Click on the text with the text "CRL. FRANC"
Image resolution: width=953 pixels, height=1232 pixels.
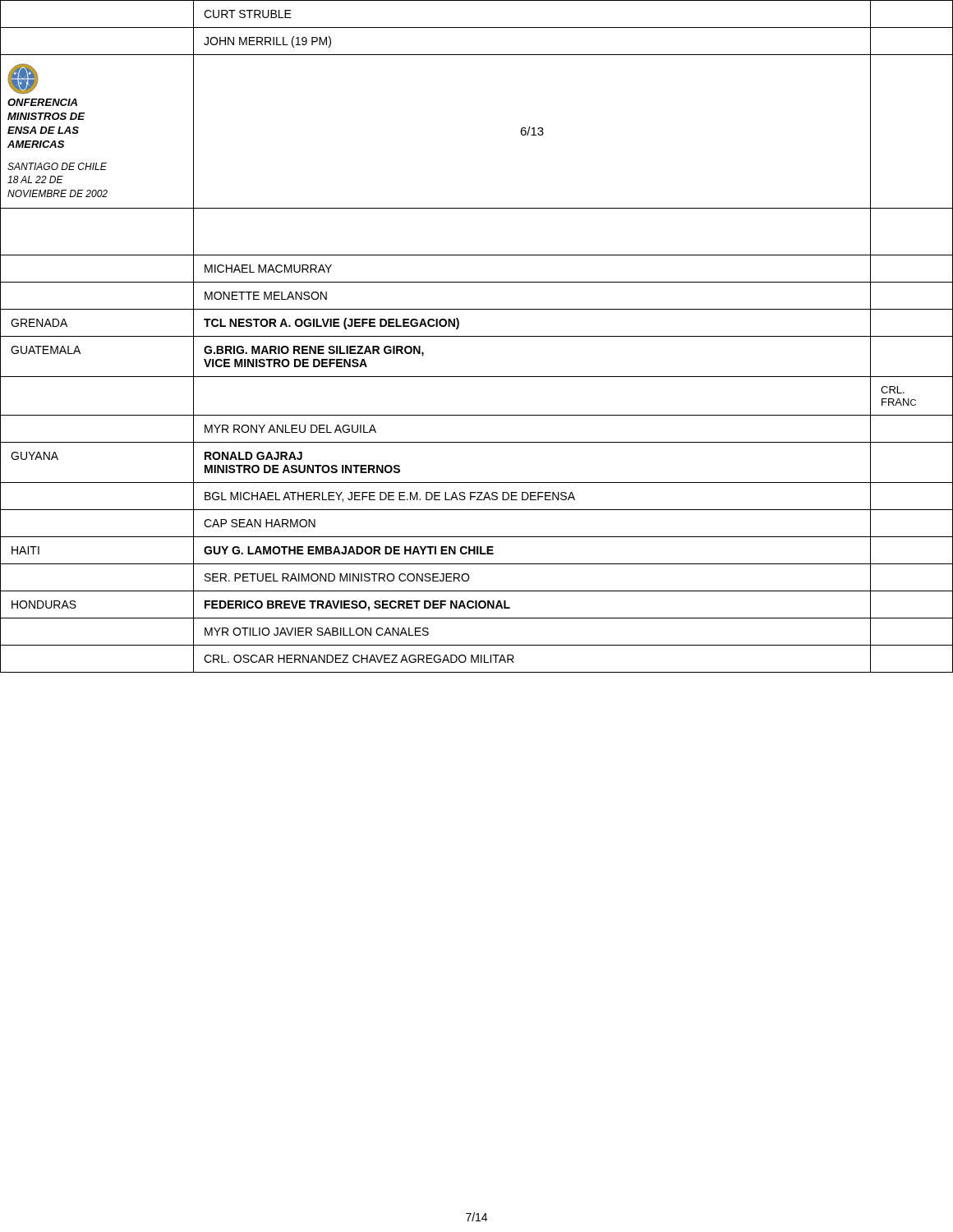pyautogui.click(x=898, y=396)
